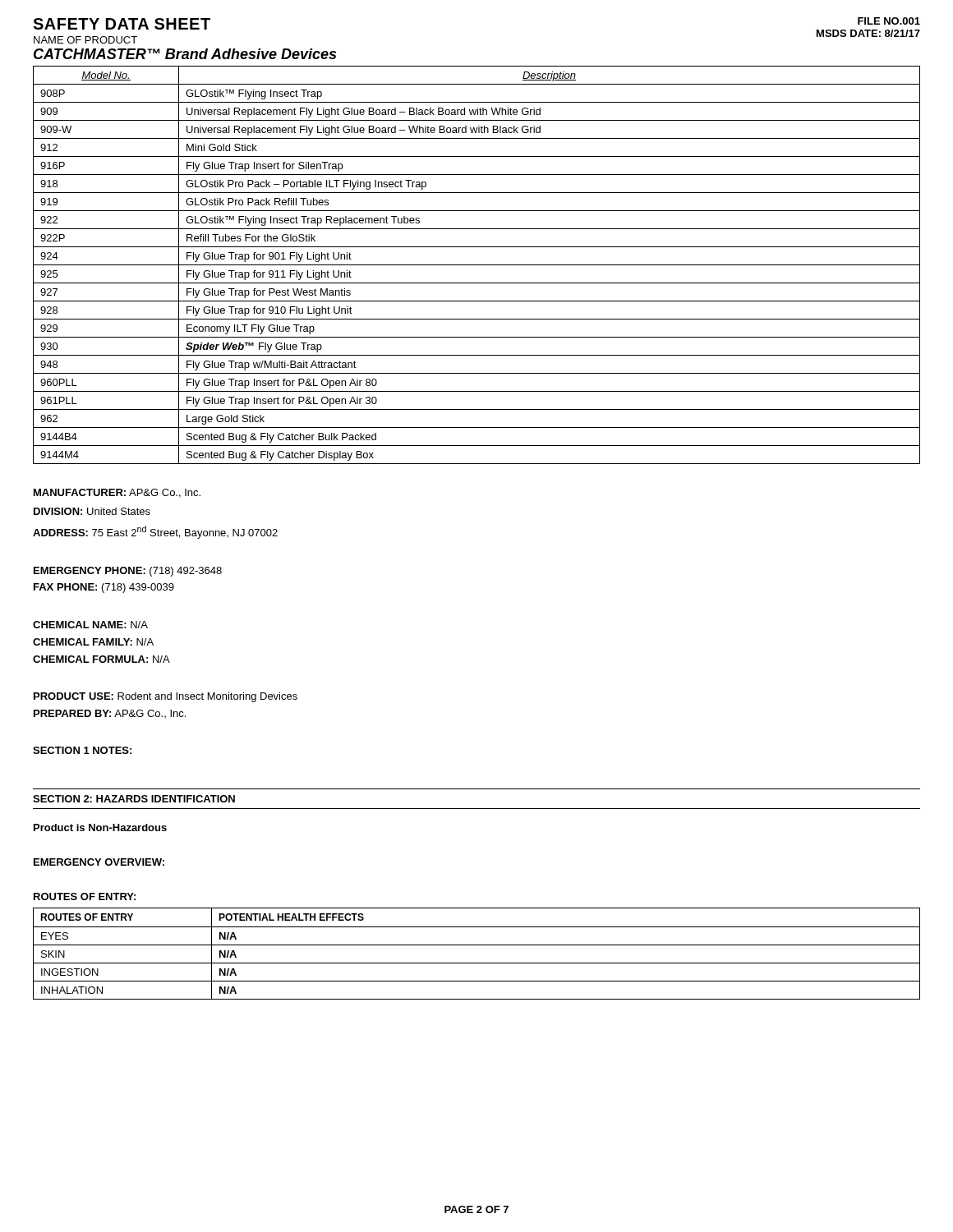This screenshot has width=953, height=1232.
Task: Point to the block beginning "PRODUCT USE: Rodent and Insect Monitoring"
Action: click(x=165, y=705)
